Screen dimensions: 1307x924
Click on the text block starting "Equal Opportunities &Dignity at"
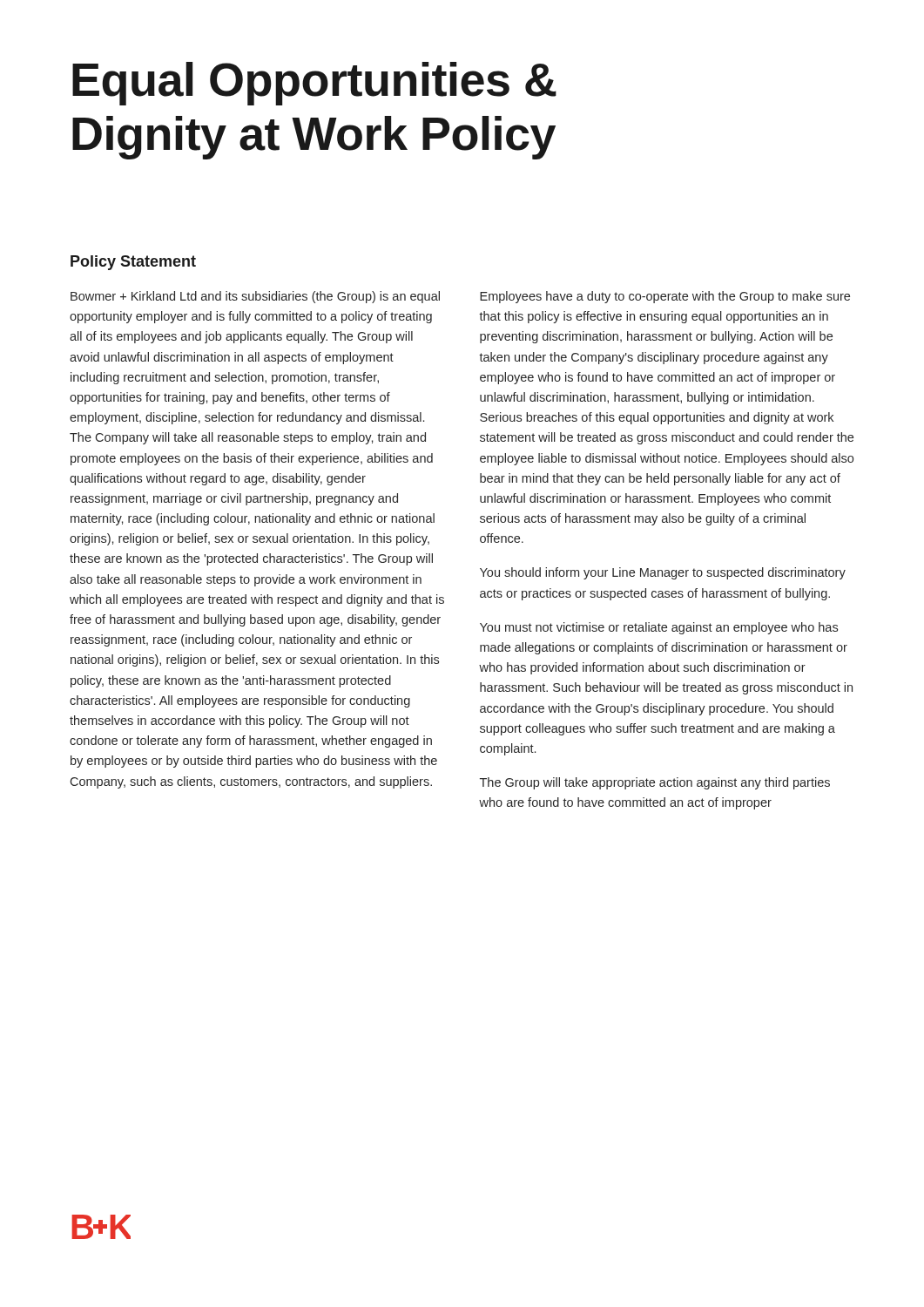462,106
